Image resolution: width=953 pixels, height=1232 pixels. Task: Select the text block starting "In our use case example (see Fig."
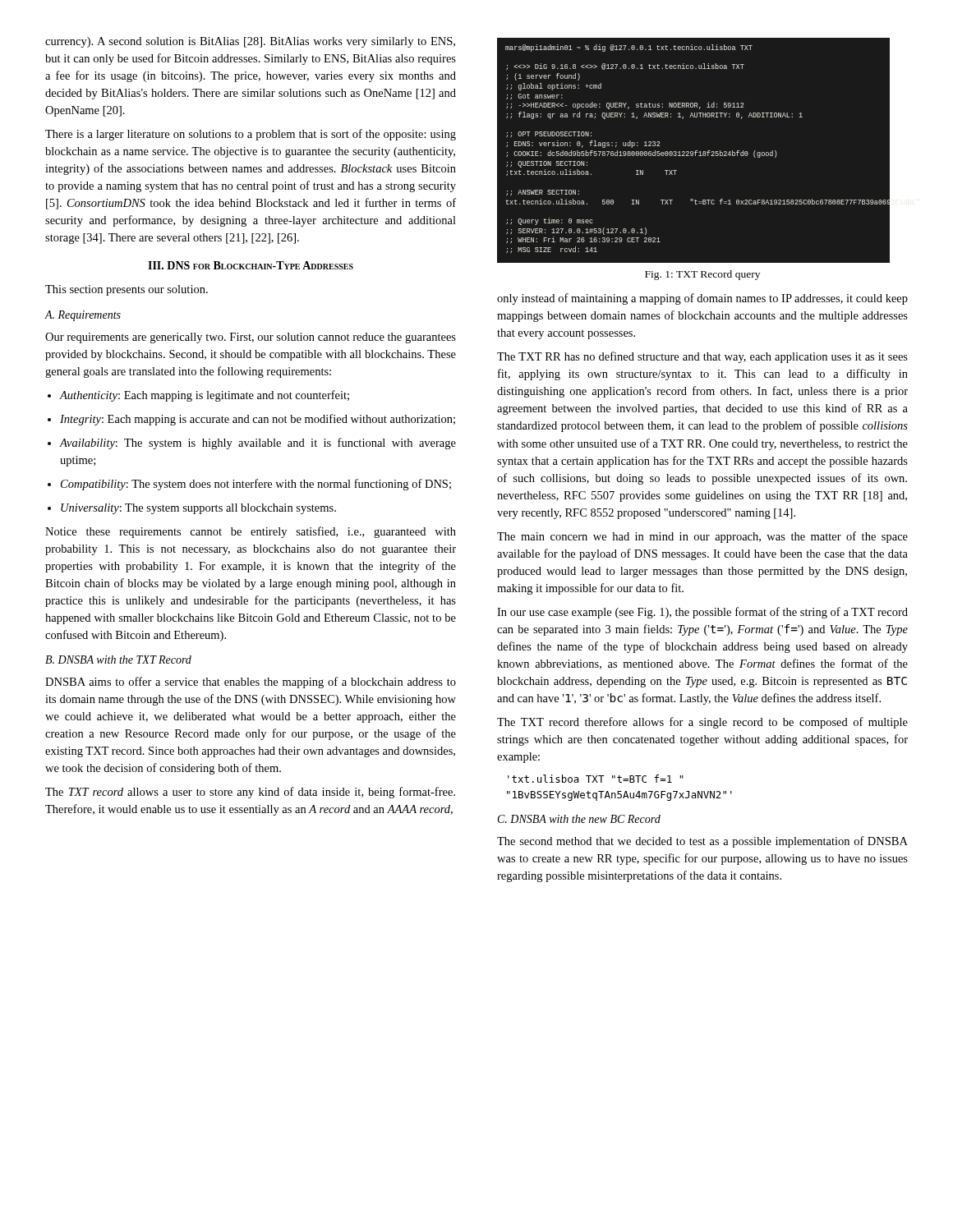[x=702, y=655]
